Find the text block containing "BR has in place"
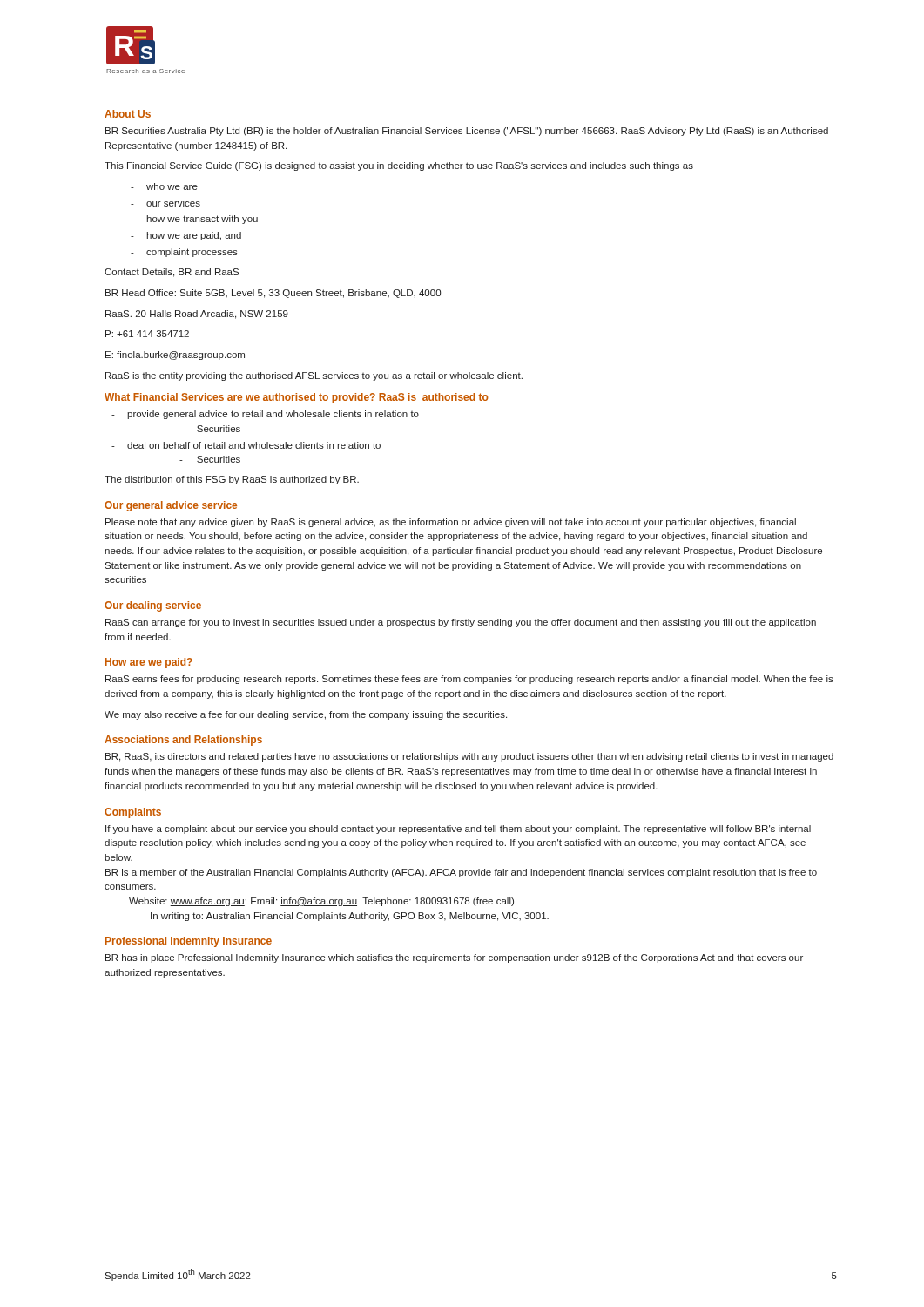924x1307 pixels. (x=470, y=965)
